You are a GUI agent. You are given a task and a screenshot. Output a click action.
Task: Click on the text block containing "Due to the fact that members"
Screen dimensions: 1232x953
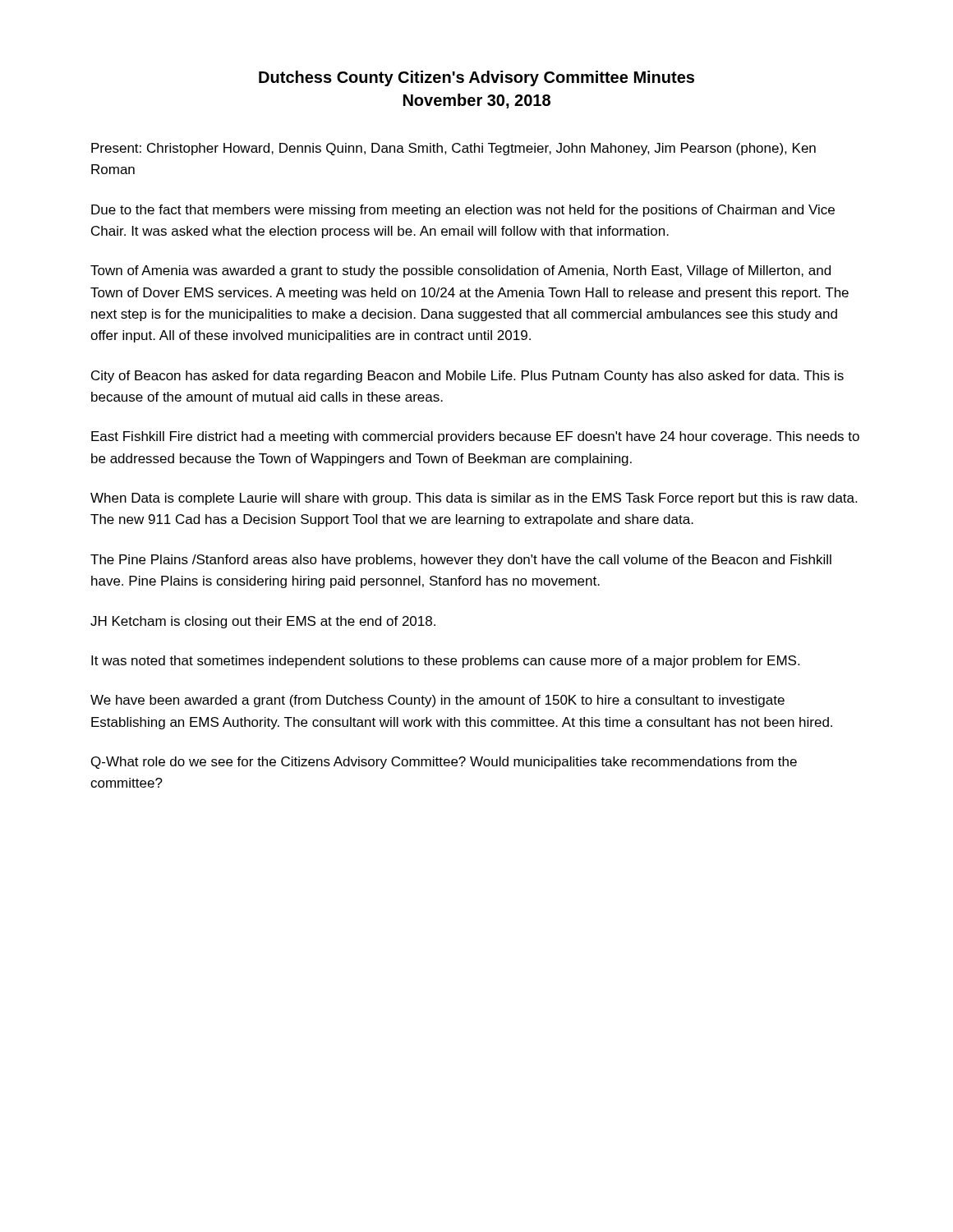(x=463, y=220)
